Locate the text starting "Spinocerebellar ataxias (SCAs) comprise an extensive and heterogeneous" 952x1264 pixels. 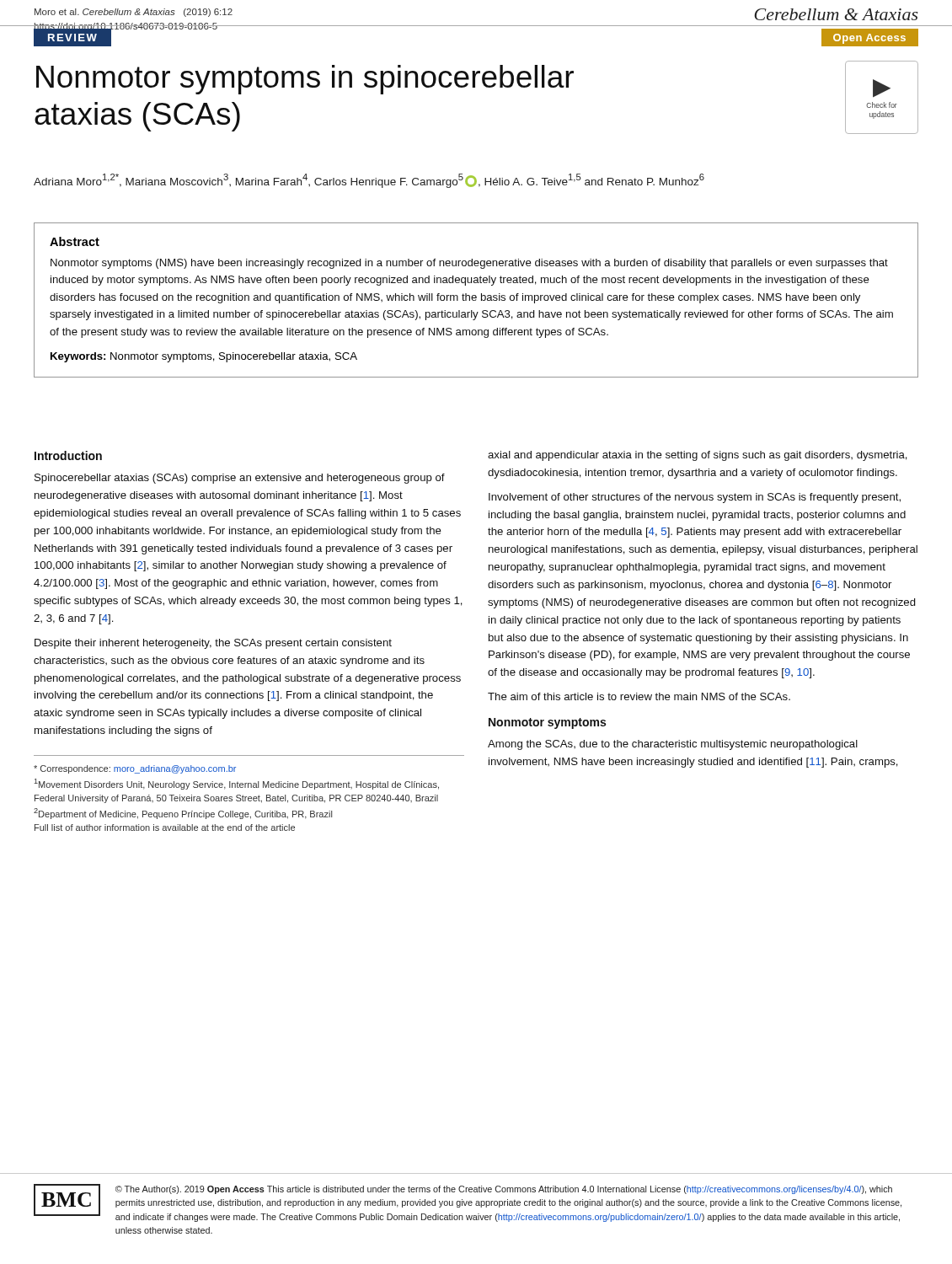click(249, 605)
